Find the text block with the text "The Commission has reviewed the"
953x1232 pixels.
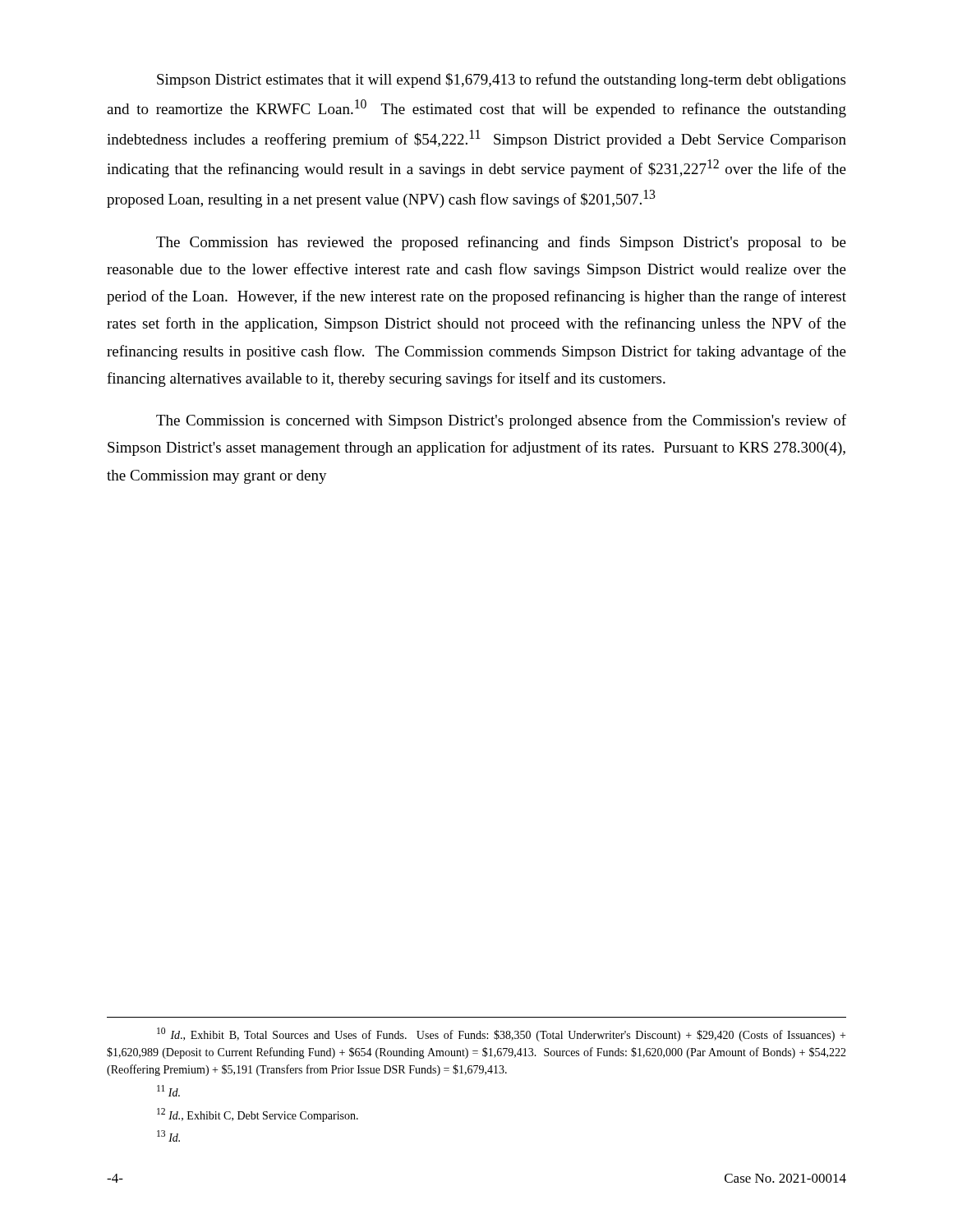(x=476, y=310)
